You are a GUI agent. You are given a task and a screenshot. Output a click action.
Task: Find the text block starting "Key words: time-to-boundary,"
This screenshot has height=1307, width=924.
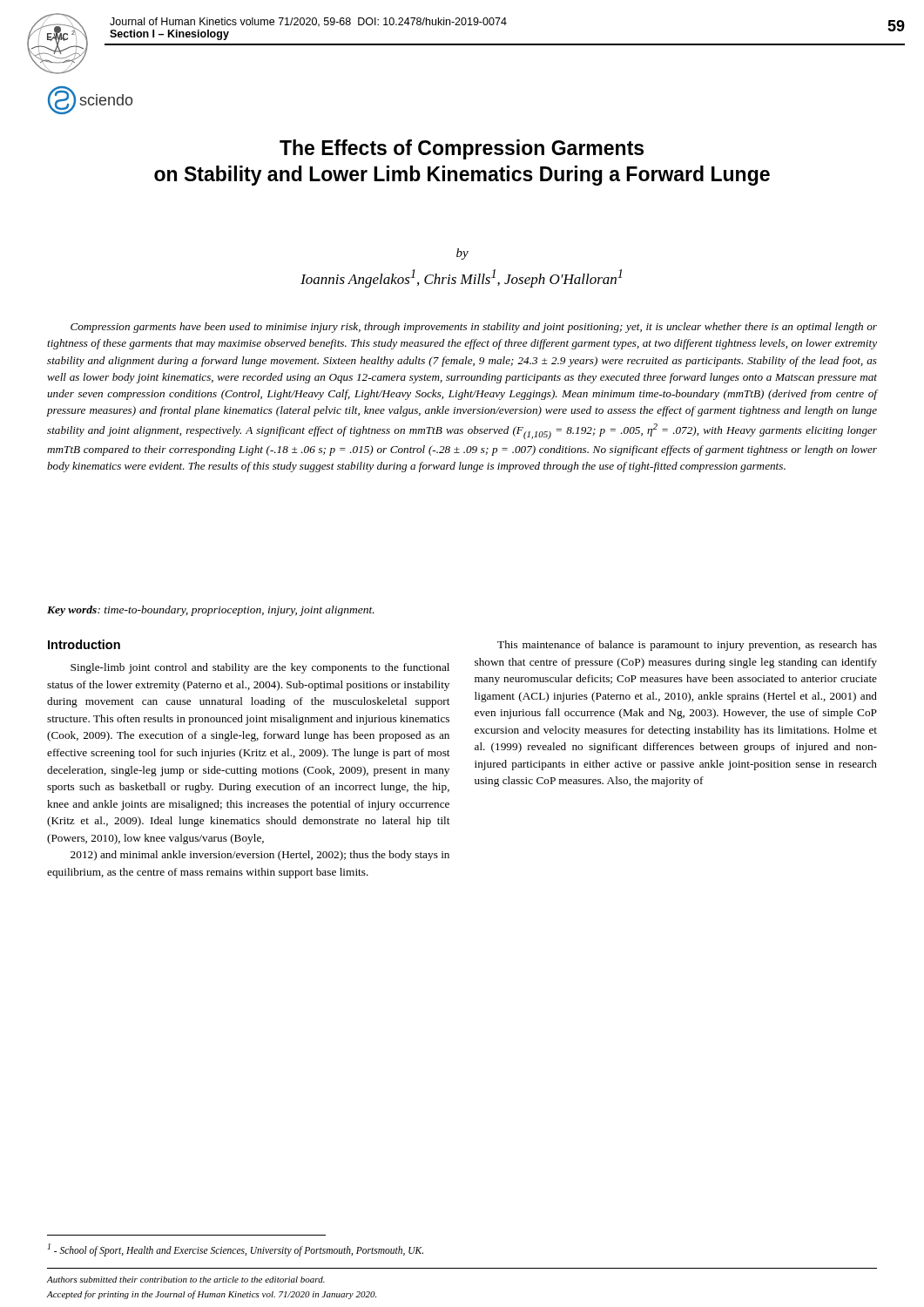coord(211,609)
